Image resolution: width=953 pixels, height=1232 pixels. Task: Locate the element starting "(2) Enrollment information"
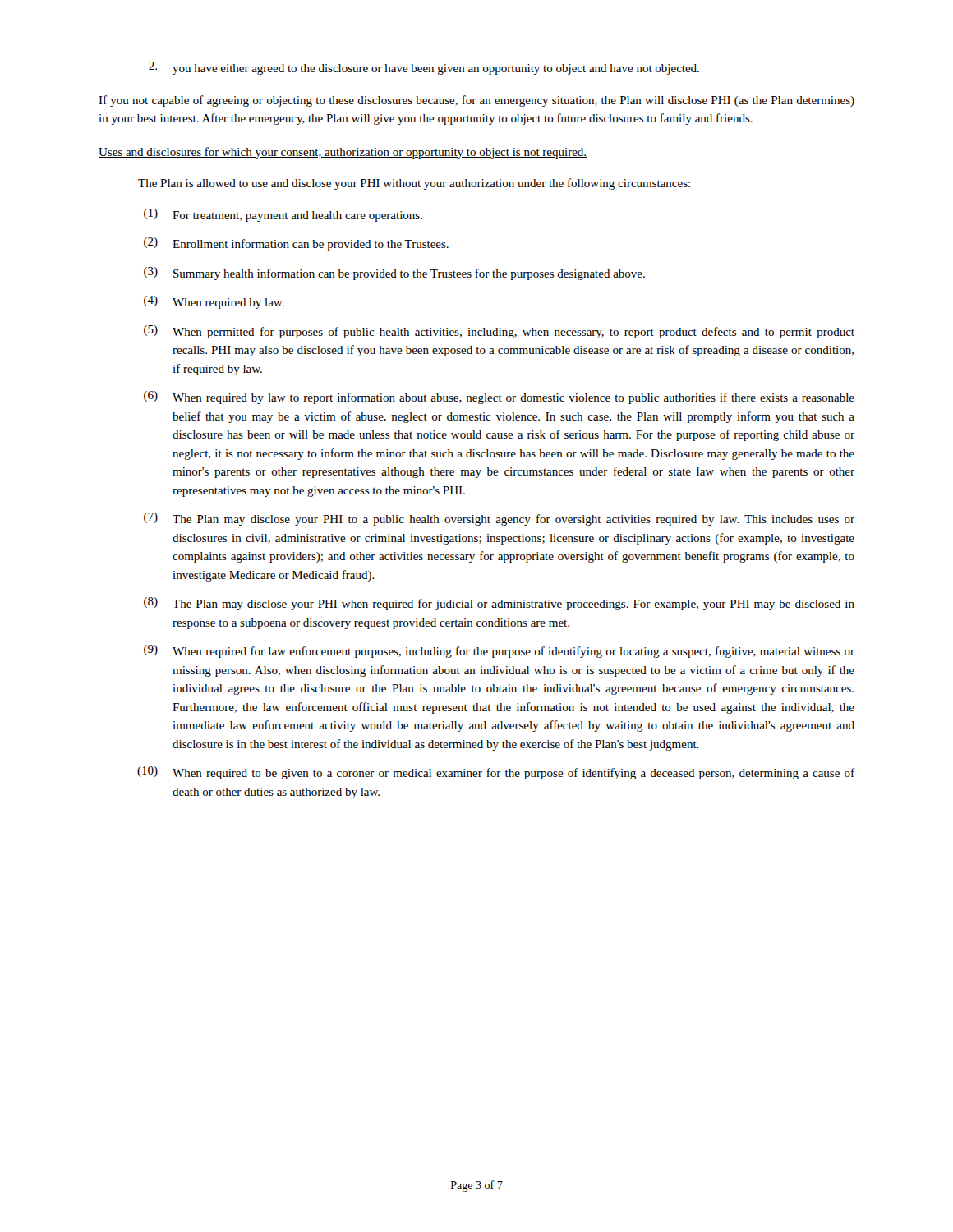click(x=296, y=244)
